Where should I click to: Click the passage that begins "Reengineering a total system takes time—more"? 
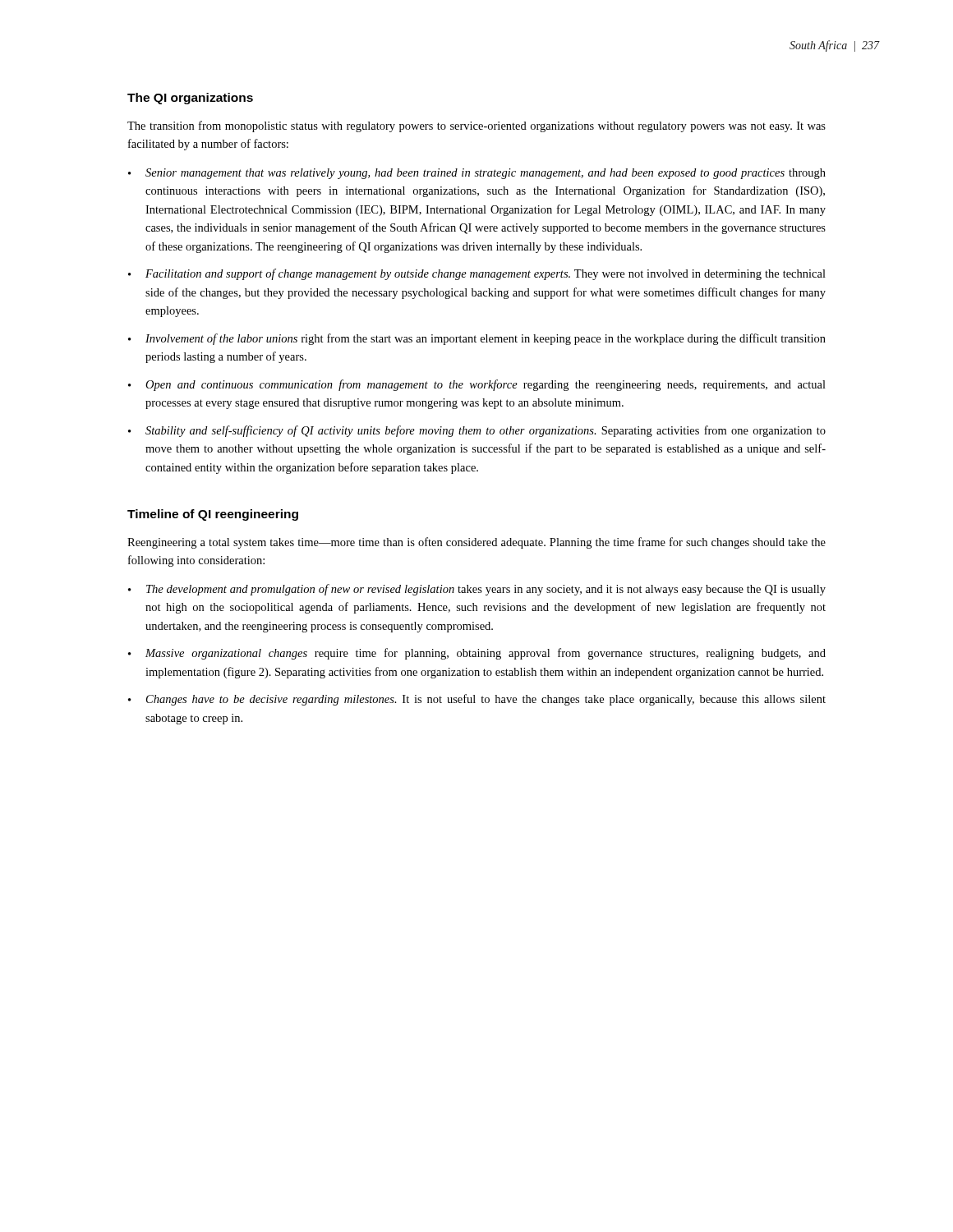point(476,551)
